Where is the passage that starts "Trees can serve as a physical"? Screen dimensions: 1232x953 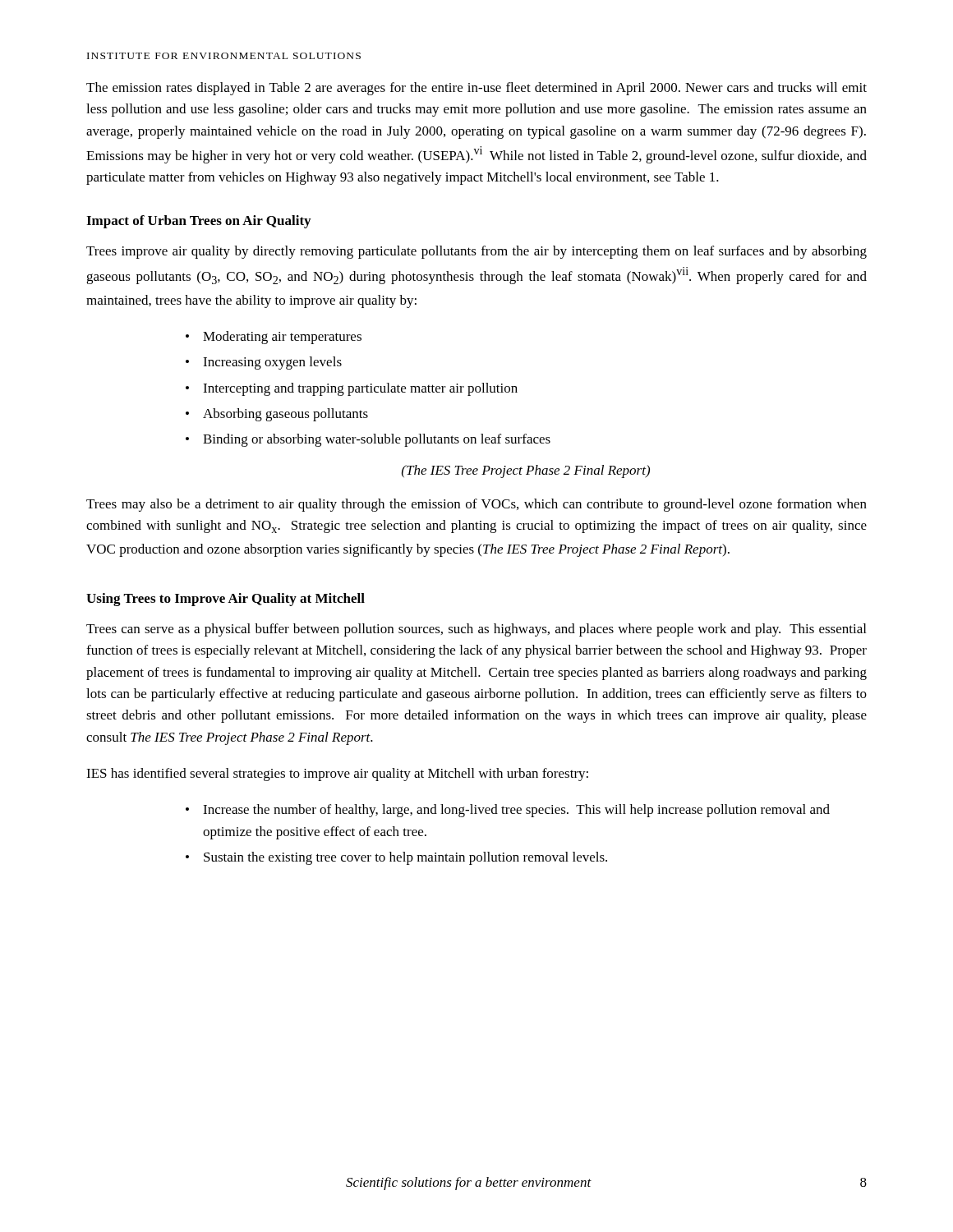pyautogui.click(x=476, y=683)
